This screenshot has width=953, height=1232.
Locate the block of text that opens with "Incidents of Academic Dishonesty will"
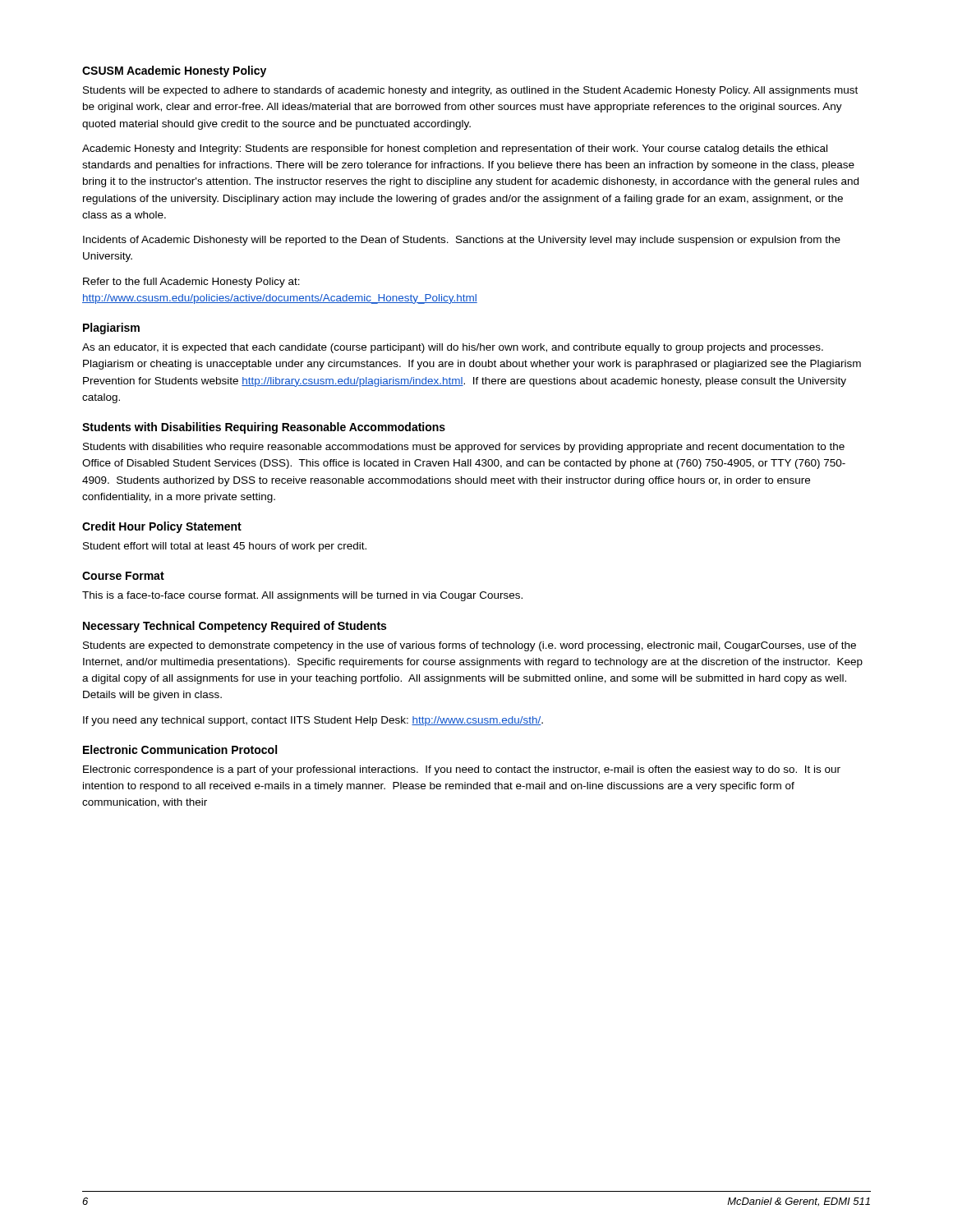click(x=461, y=248)
